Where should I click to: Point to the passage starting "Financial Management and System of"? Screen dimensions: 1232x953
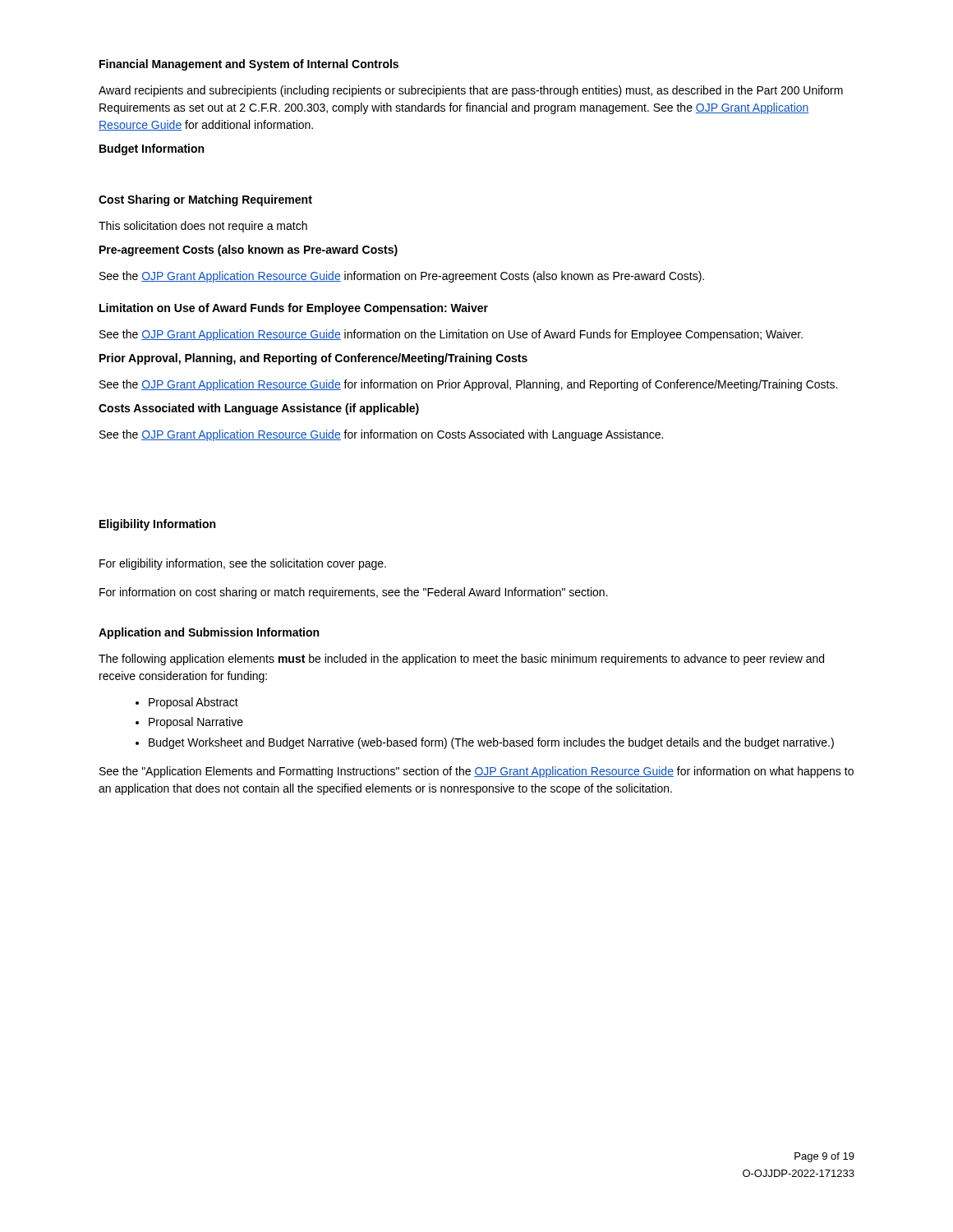(x=249, y=65)
